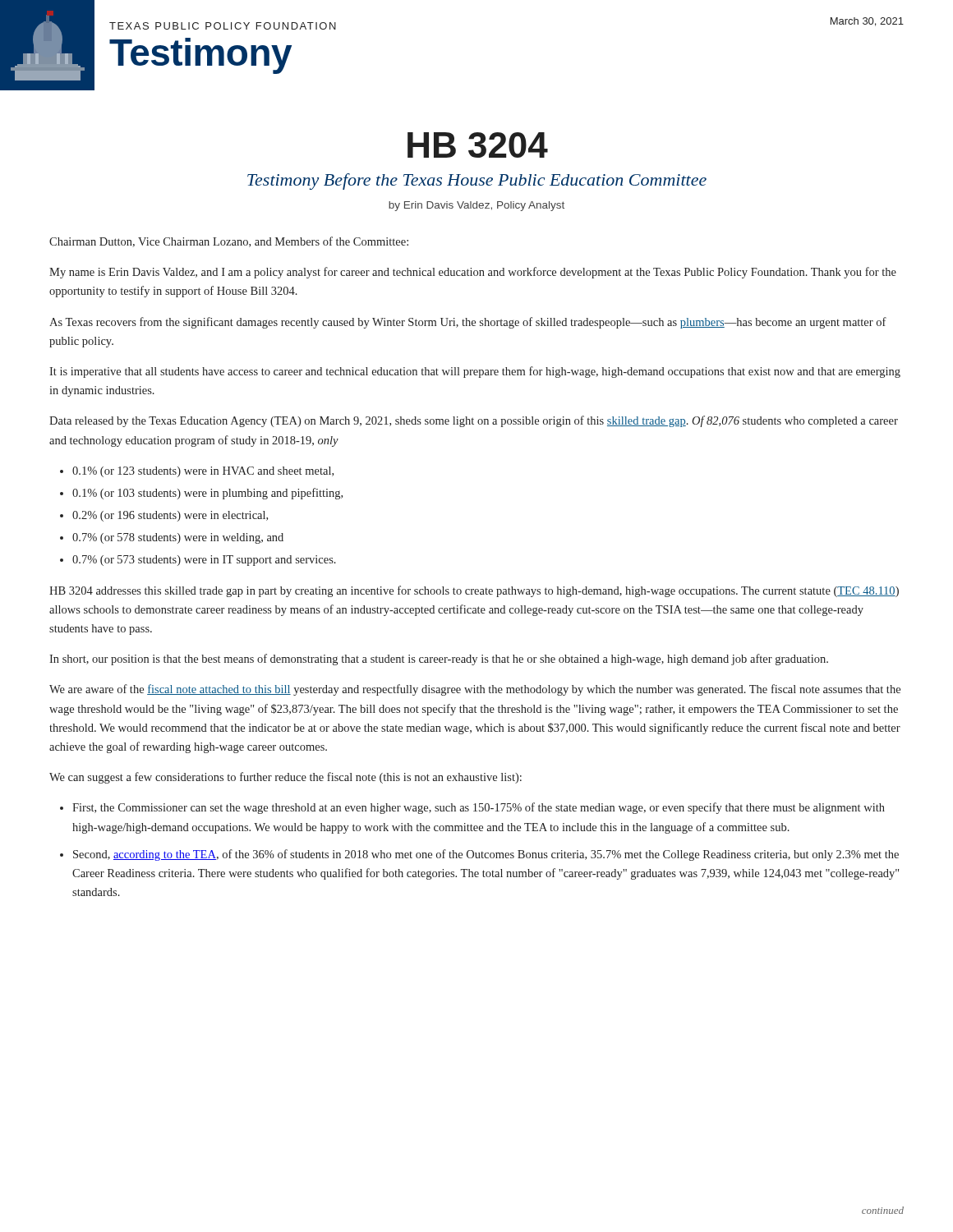Navigate to the region starting "As Texas recovers"

coord(468,331)
